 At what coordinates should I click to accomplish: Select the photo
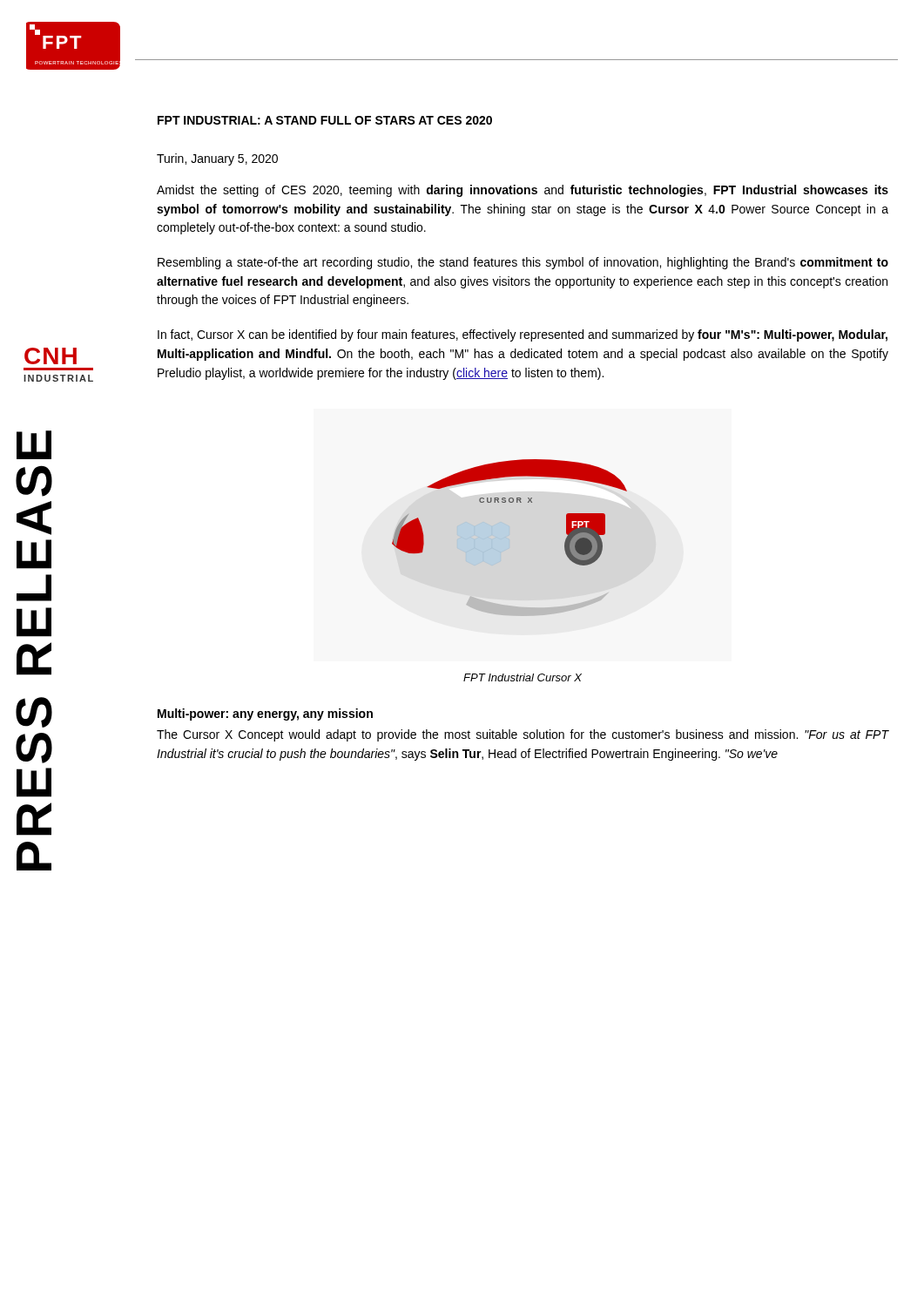coord(523,536)
